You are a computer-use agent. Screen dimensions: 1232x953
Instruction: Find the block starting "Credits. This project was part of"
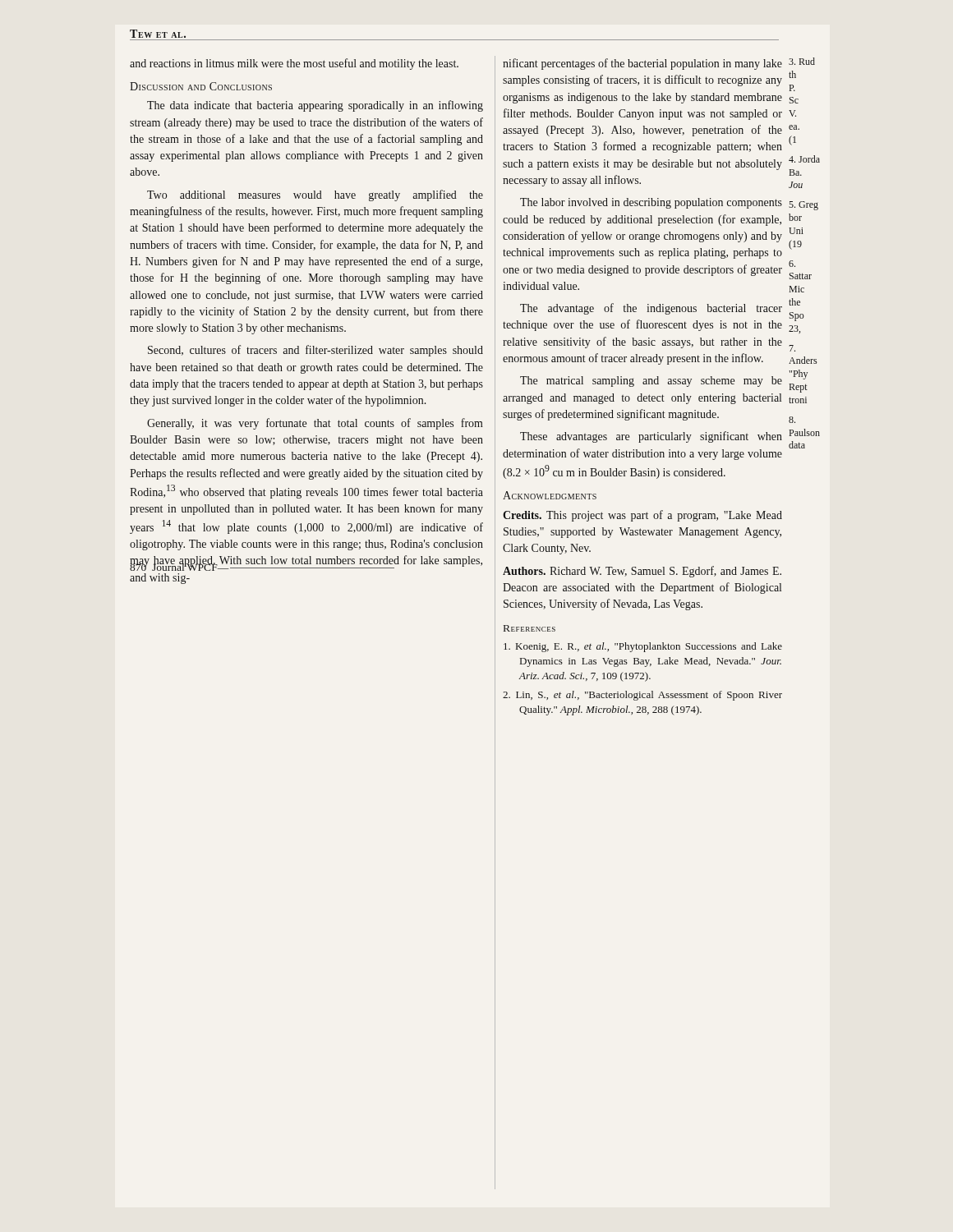coord(642,560)
